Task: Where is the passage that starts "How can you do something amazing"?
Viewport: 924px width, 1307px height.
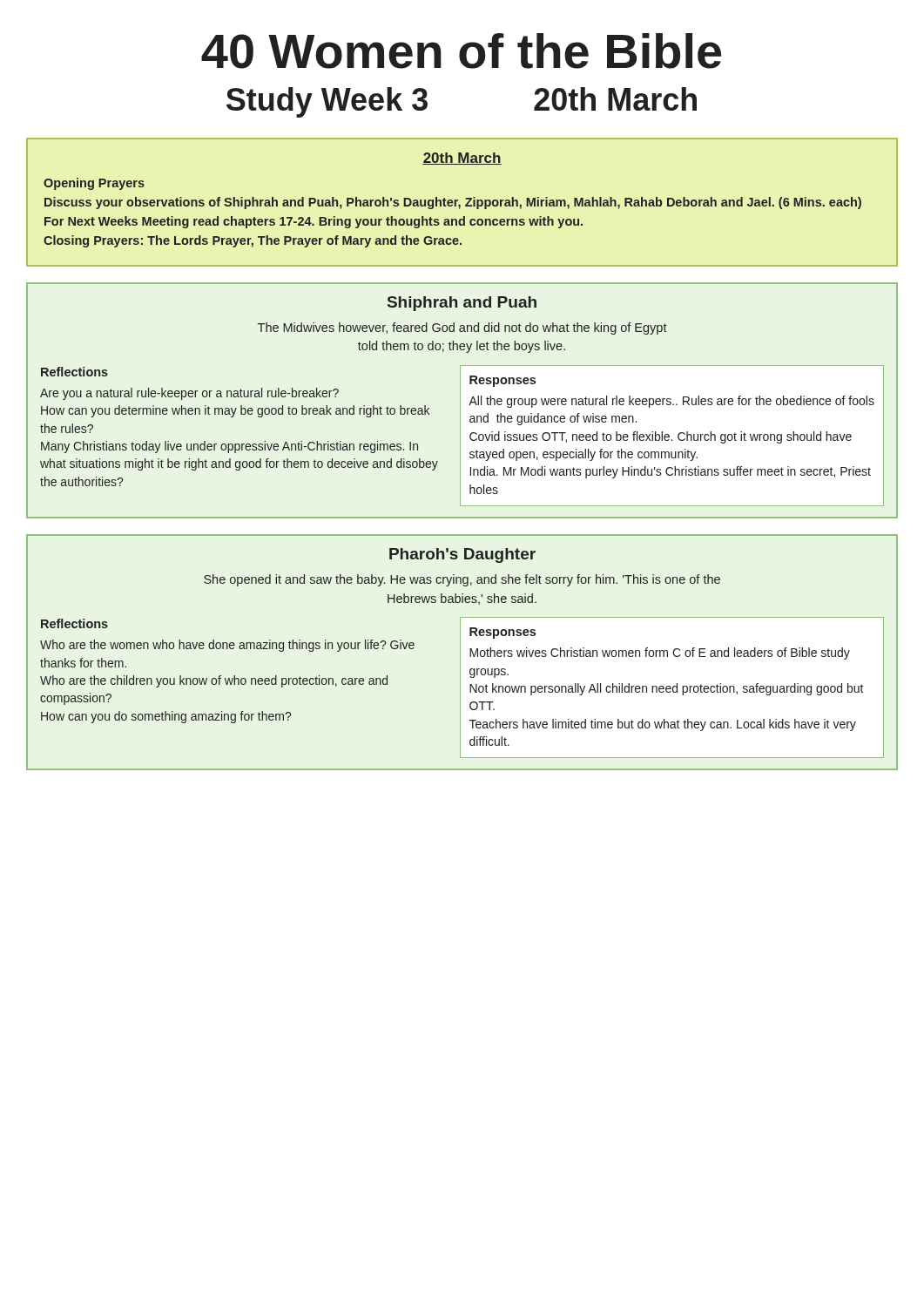Action: (243, 716)
